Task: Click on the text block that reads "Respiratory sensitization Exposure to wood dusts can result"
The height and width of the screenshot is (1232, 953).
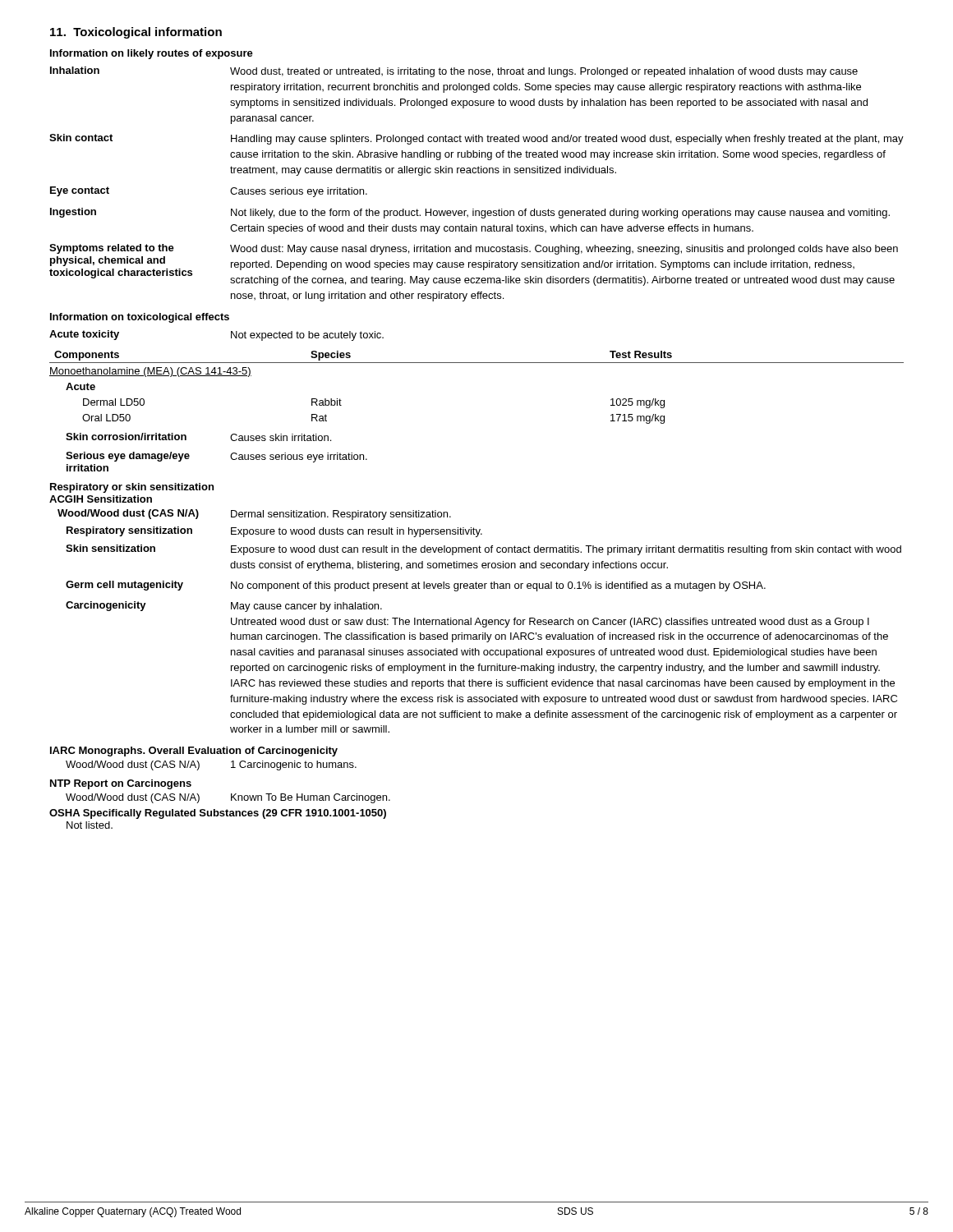Action: click(x=476, y=532)
